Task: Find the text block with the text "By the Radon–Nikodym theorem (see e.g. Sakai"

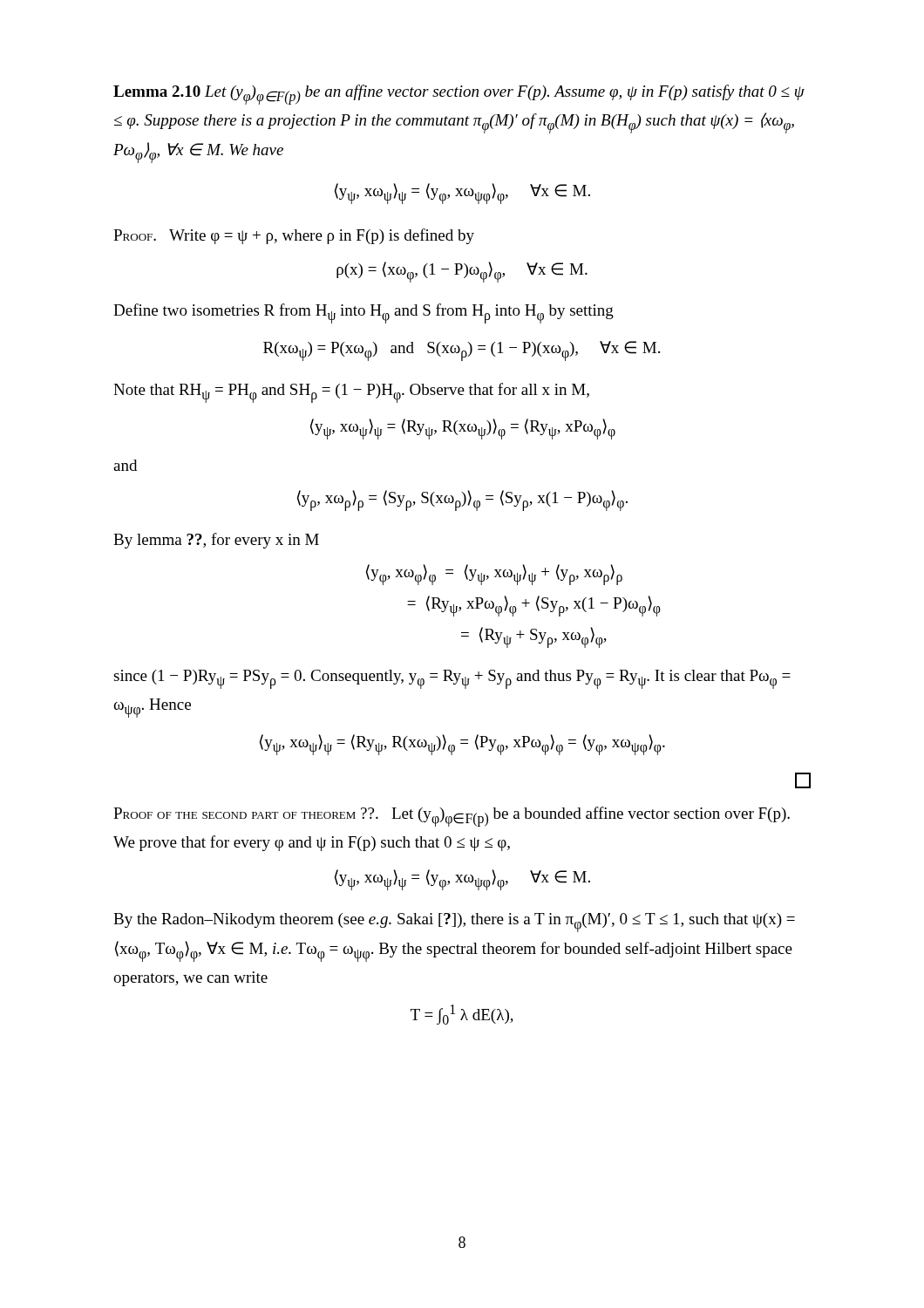Action: click(454, 948)
